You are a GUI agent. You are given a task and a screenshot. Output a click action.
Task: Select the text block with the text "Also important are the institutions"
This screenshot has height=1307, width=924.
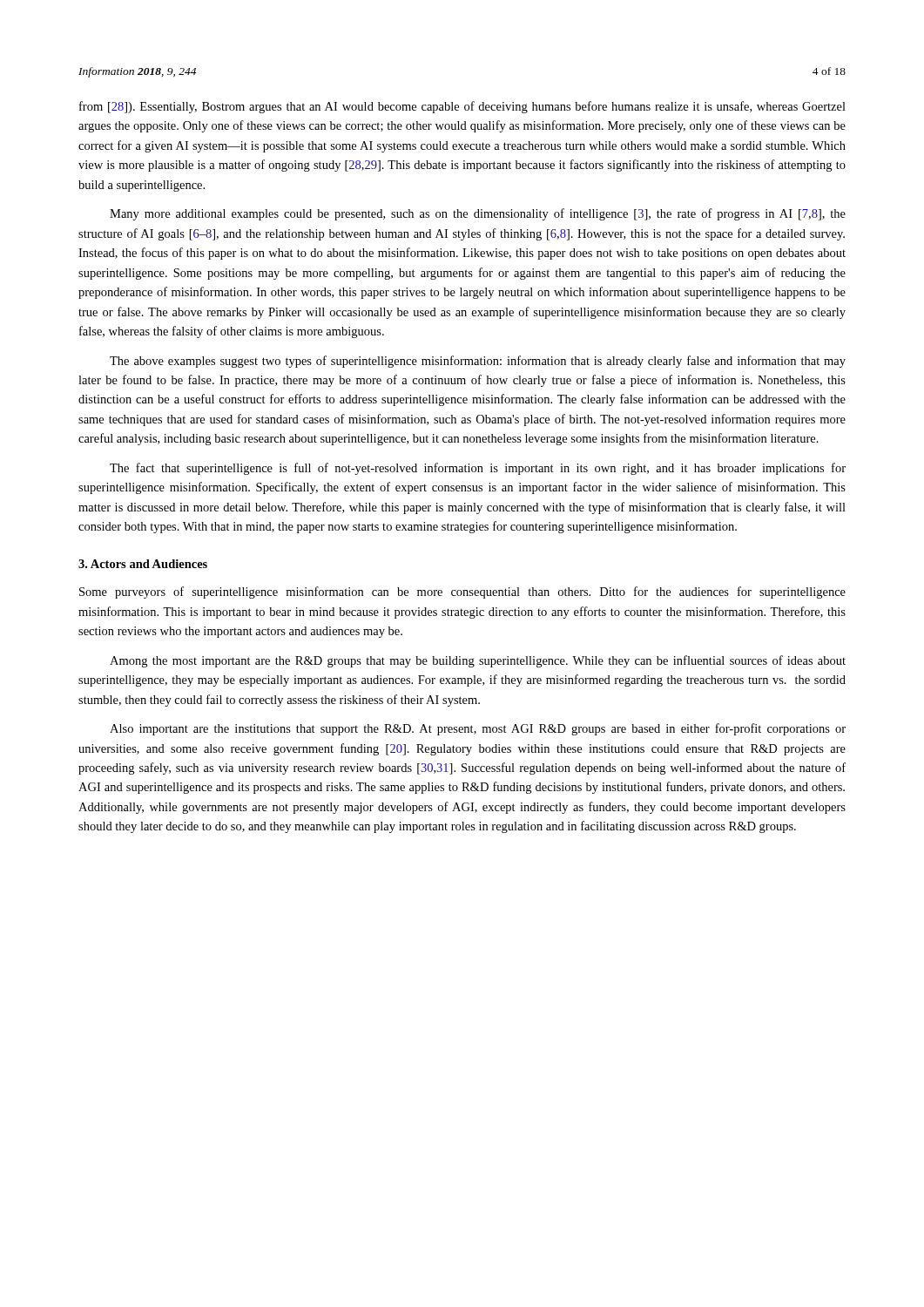click(462, 778)
